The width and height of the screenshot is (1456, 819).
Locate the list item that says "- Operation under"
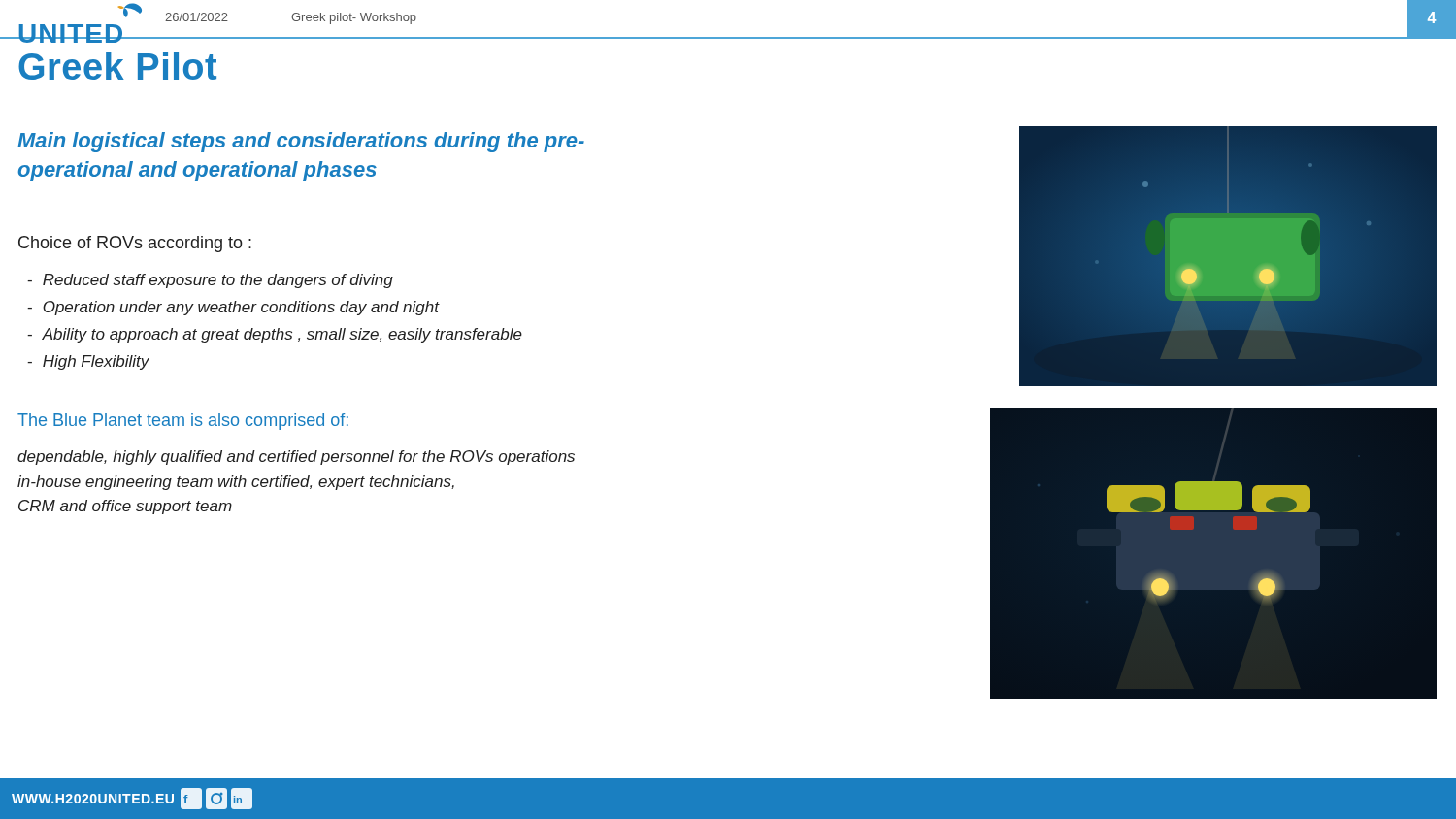(233, 308)
